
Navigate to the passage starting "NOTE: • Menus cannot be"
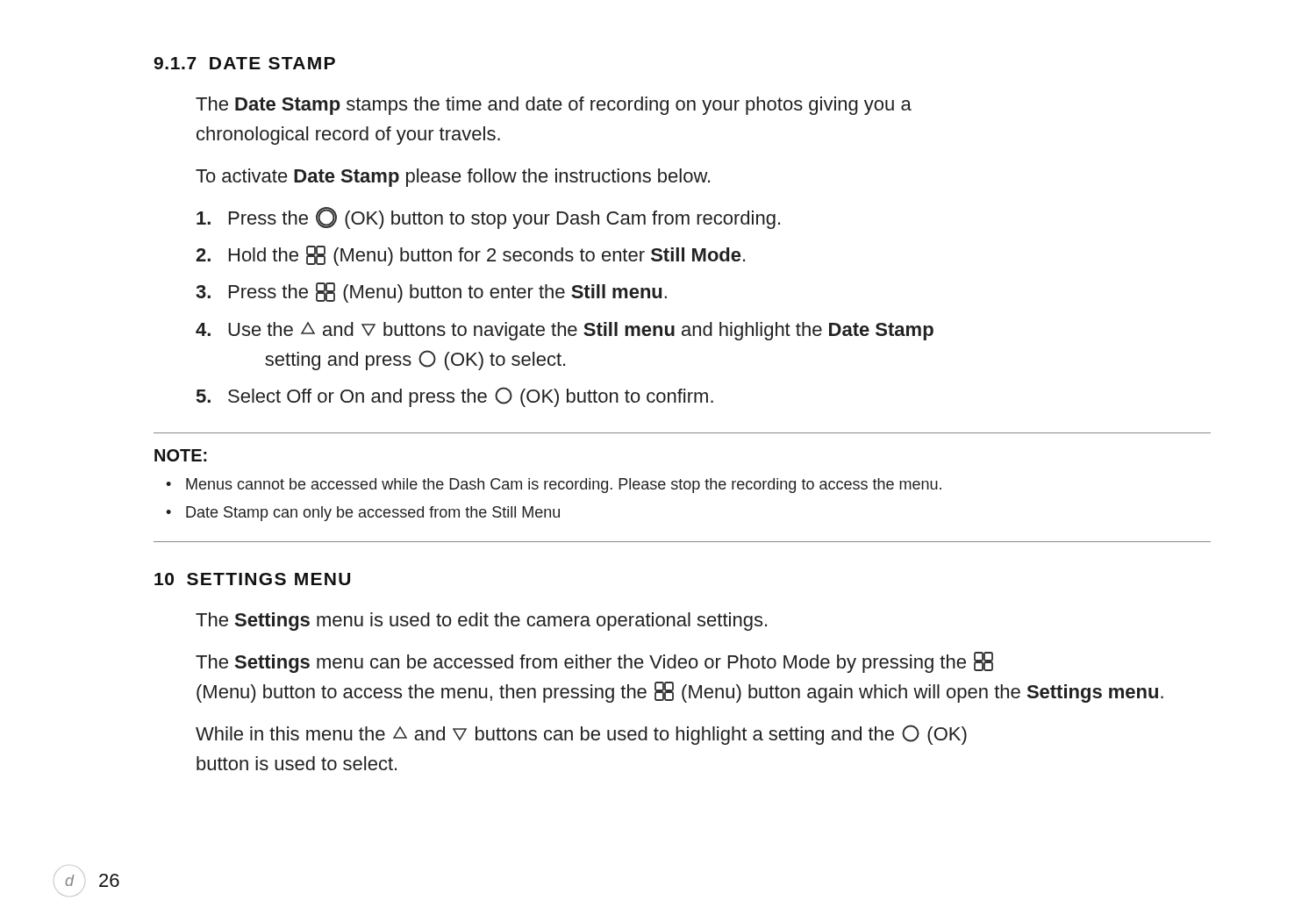click(682, 485)
